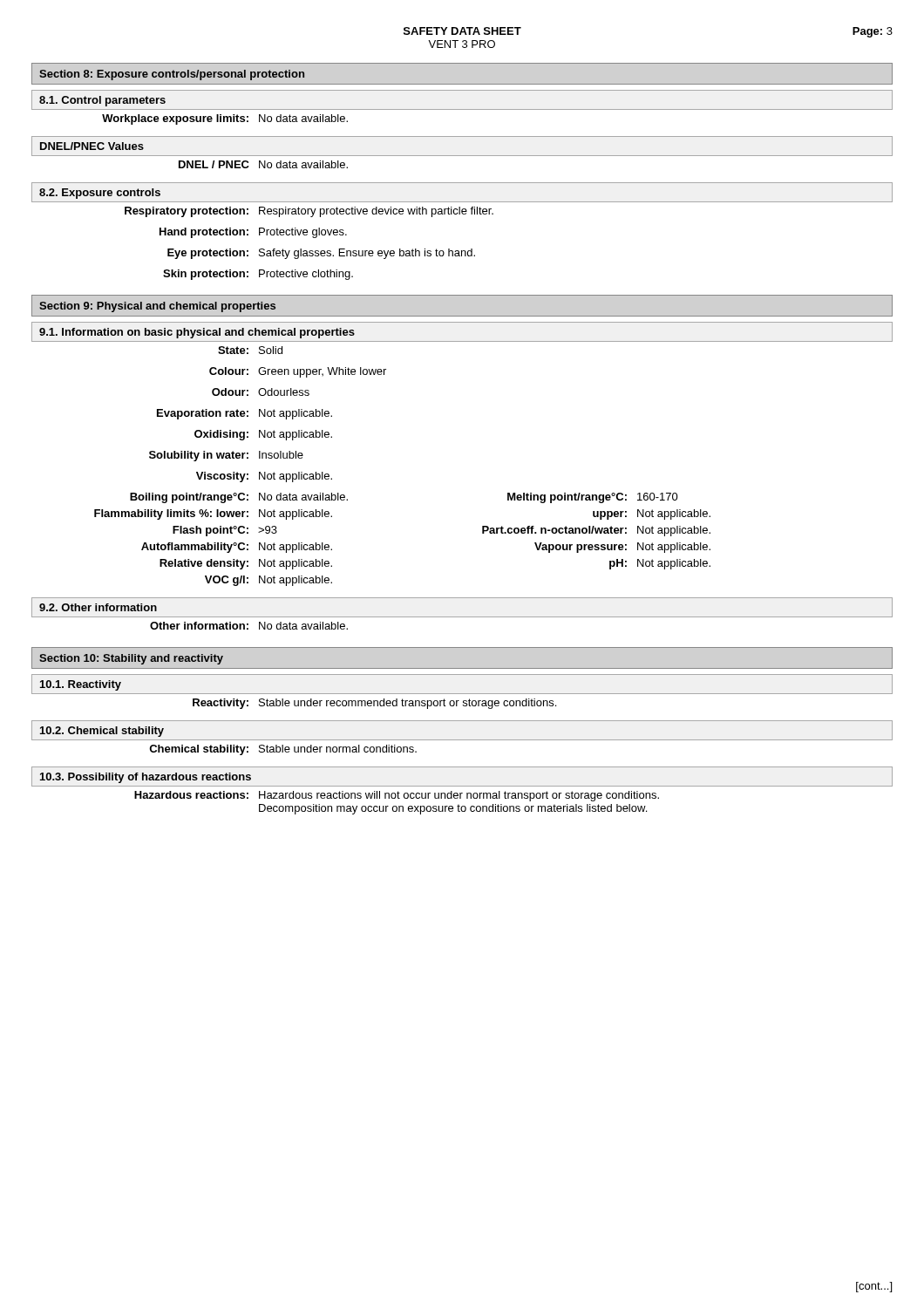
Task: Find the text starting "Skin protection: Protective clothing."
Action: pos(258,275)
